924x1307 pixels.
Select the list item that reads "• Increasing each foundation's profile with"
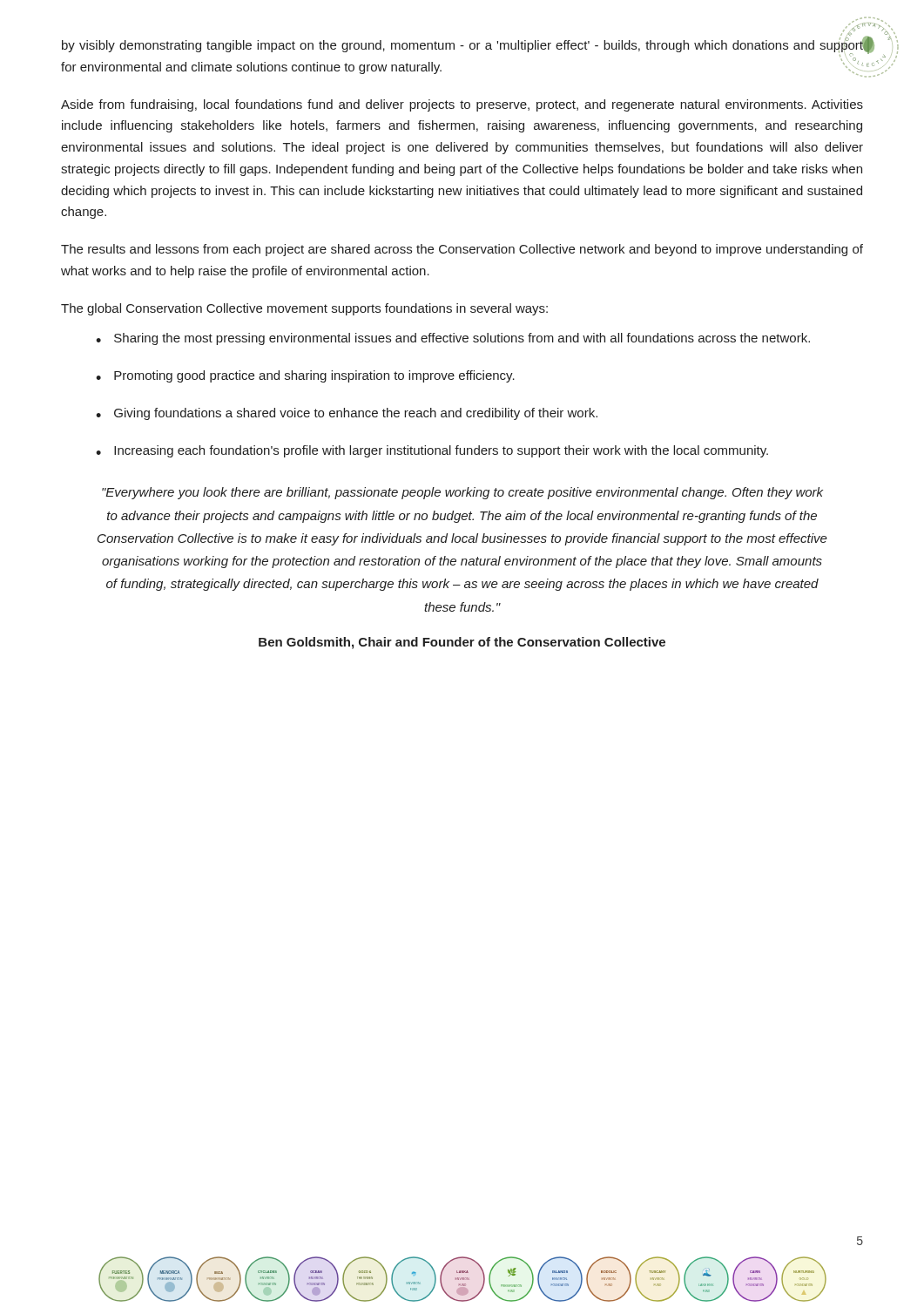(479, 453)
